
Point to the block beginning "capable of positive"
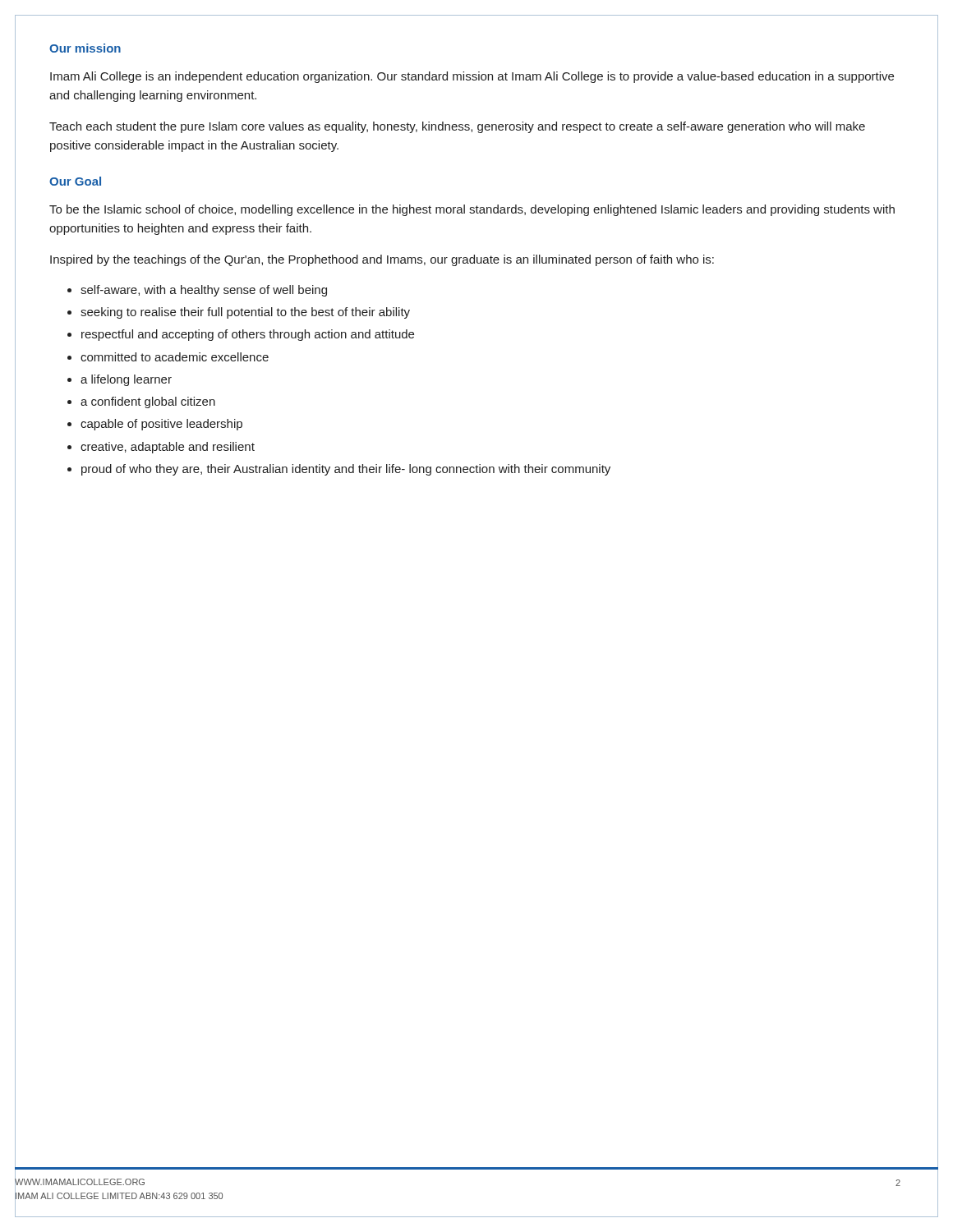pyautogui.click(x=162, y=424)
